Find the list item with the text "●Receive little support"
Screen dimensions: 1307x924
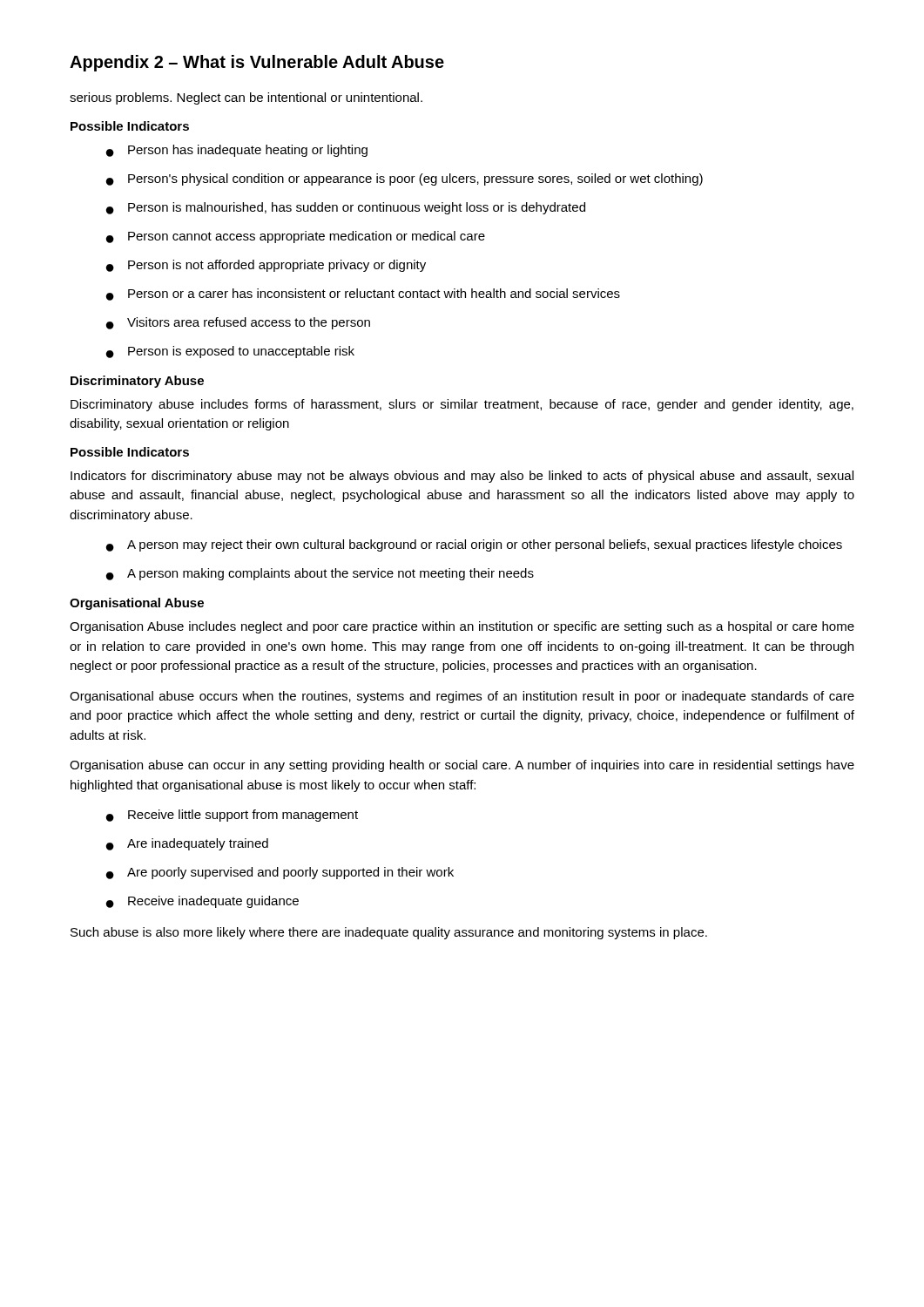point(232,816)
